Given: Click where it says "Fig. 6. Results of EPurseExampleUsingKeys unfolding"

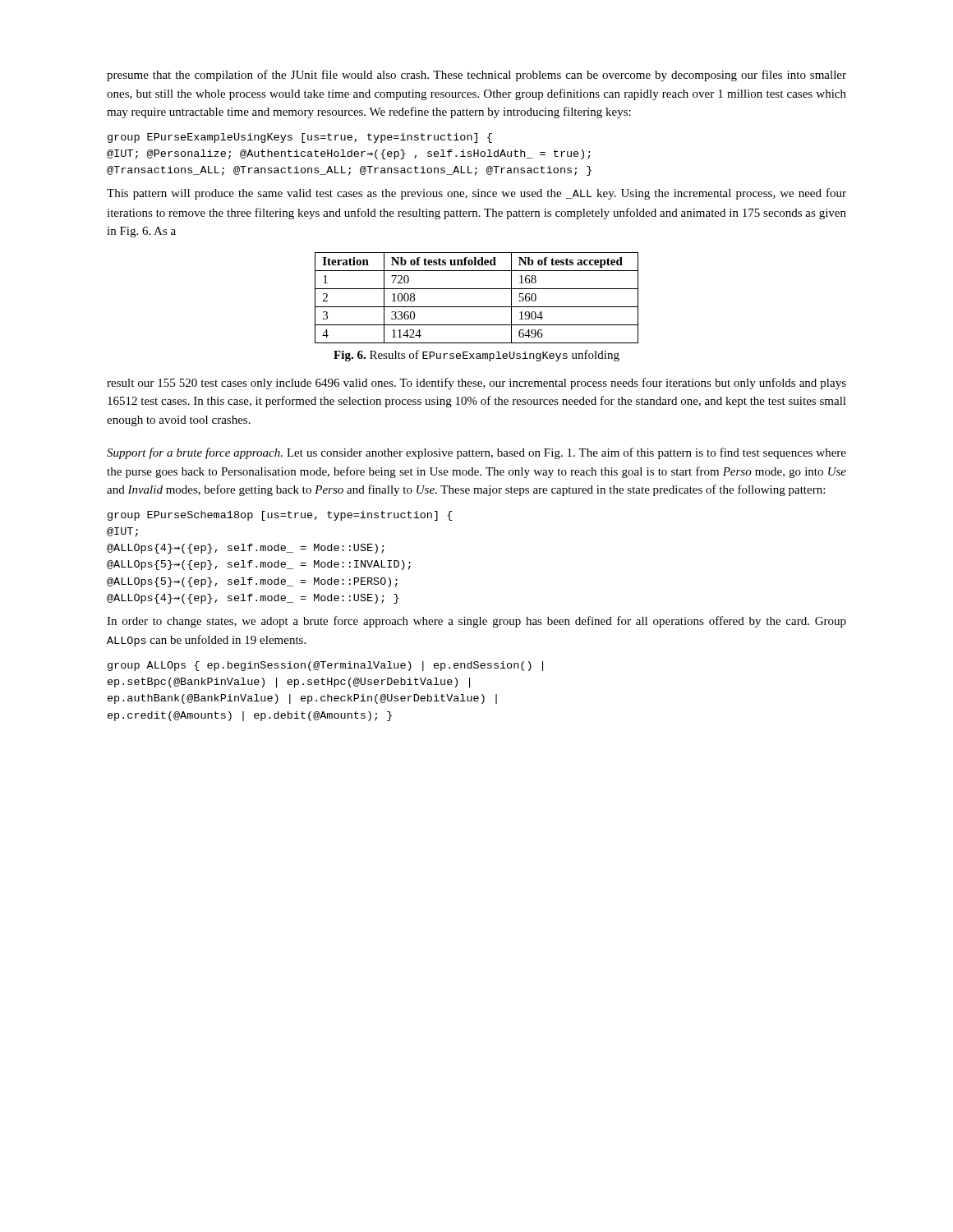Looking at the screenshot, I should pos(476,355).
